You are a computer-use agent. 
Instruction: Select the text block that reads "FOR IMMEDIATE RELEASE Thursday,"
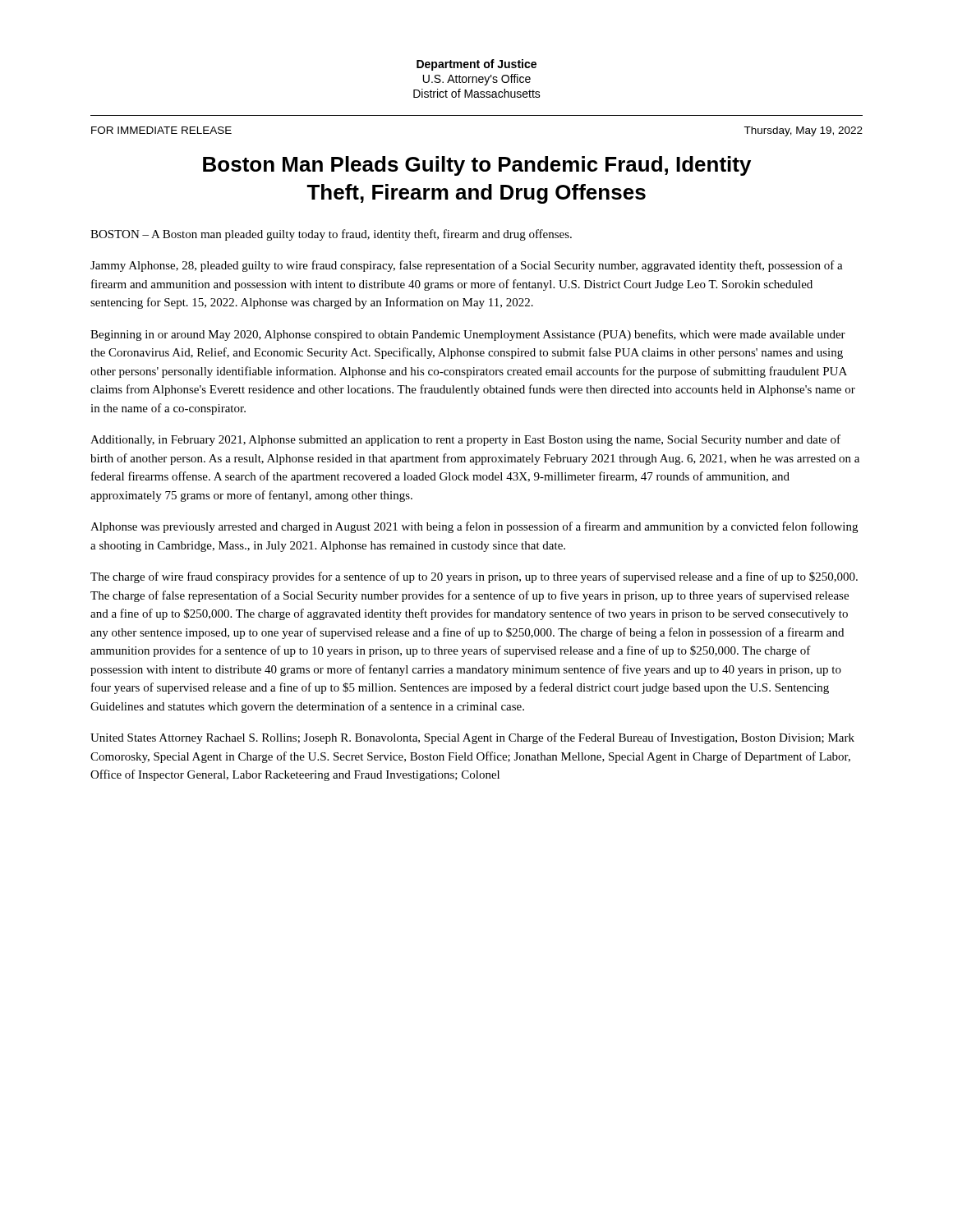coord(163,131)
